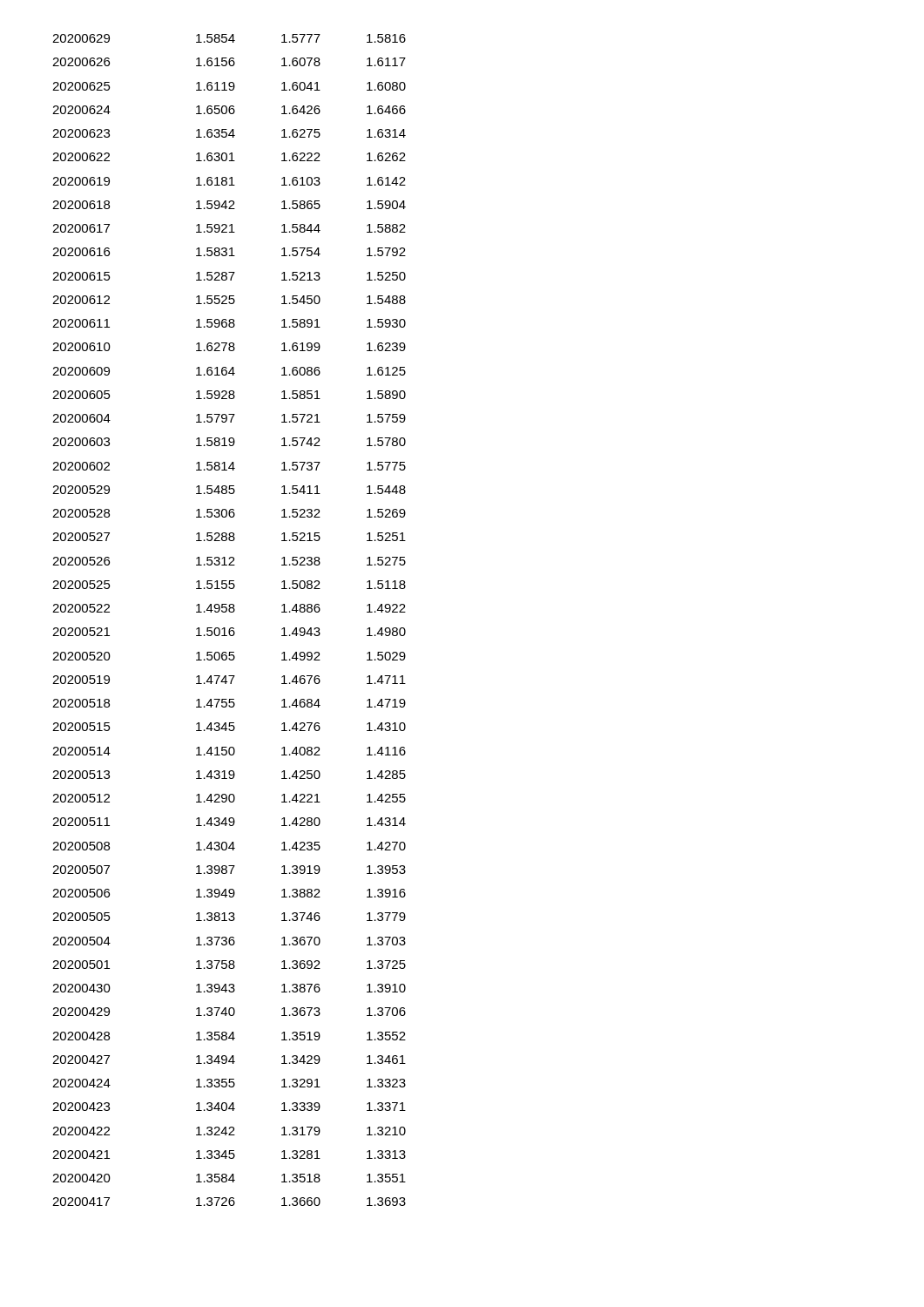This screenshot has height=1307, width=924.
Task: Click on the table containing "20200505"
Action: (237, 620)
